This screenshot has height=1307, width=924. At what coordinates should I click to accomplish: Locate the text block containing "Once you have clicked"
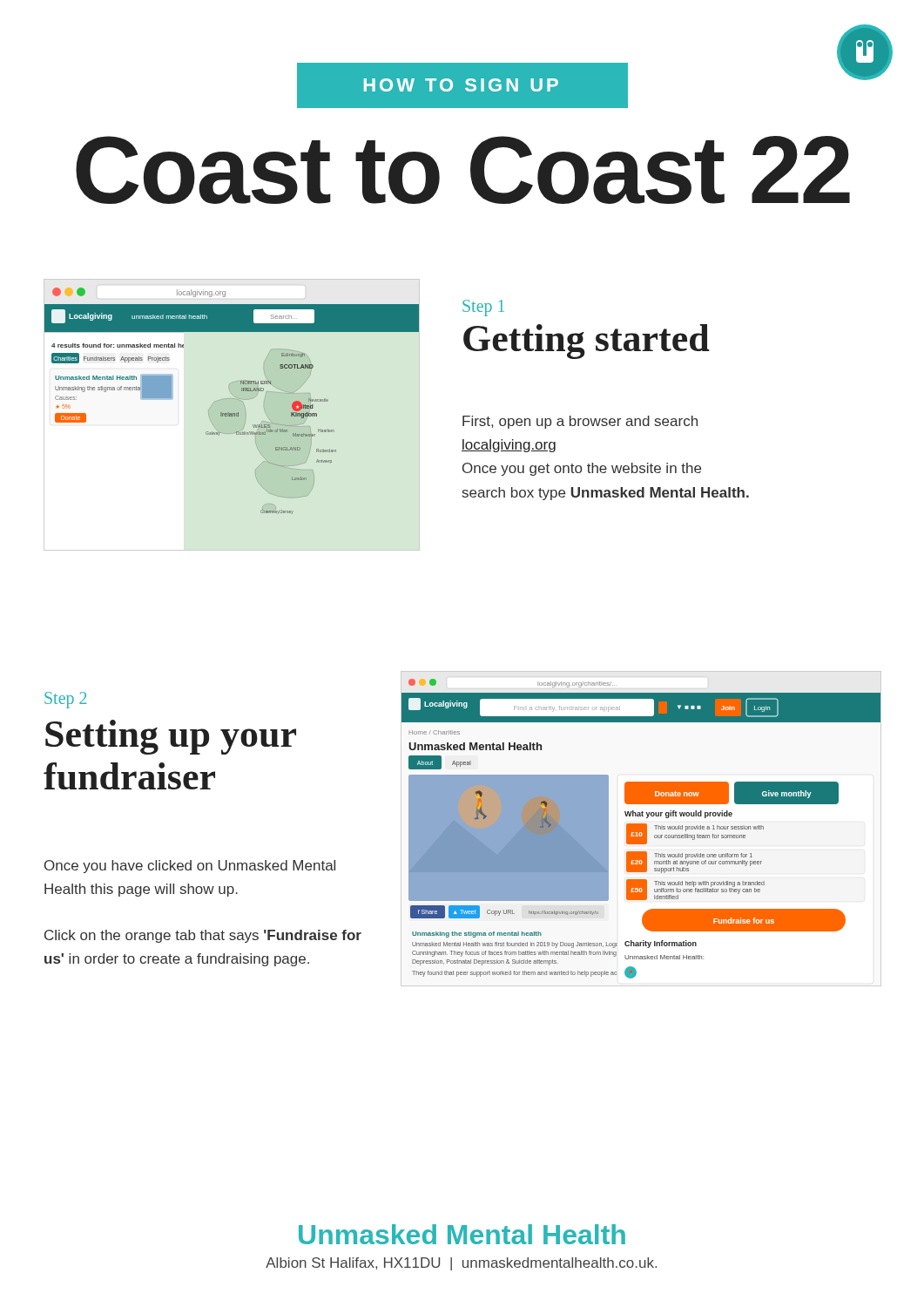190,878
